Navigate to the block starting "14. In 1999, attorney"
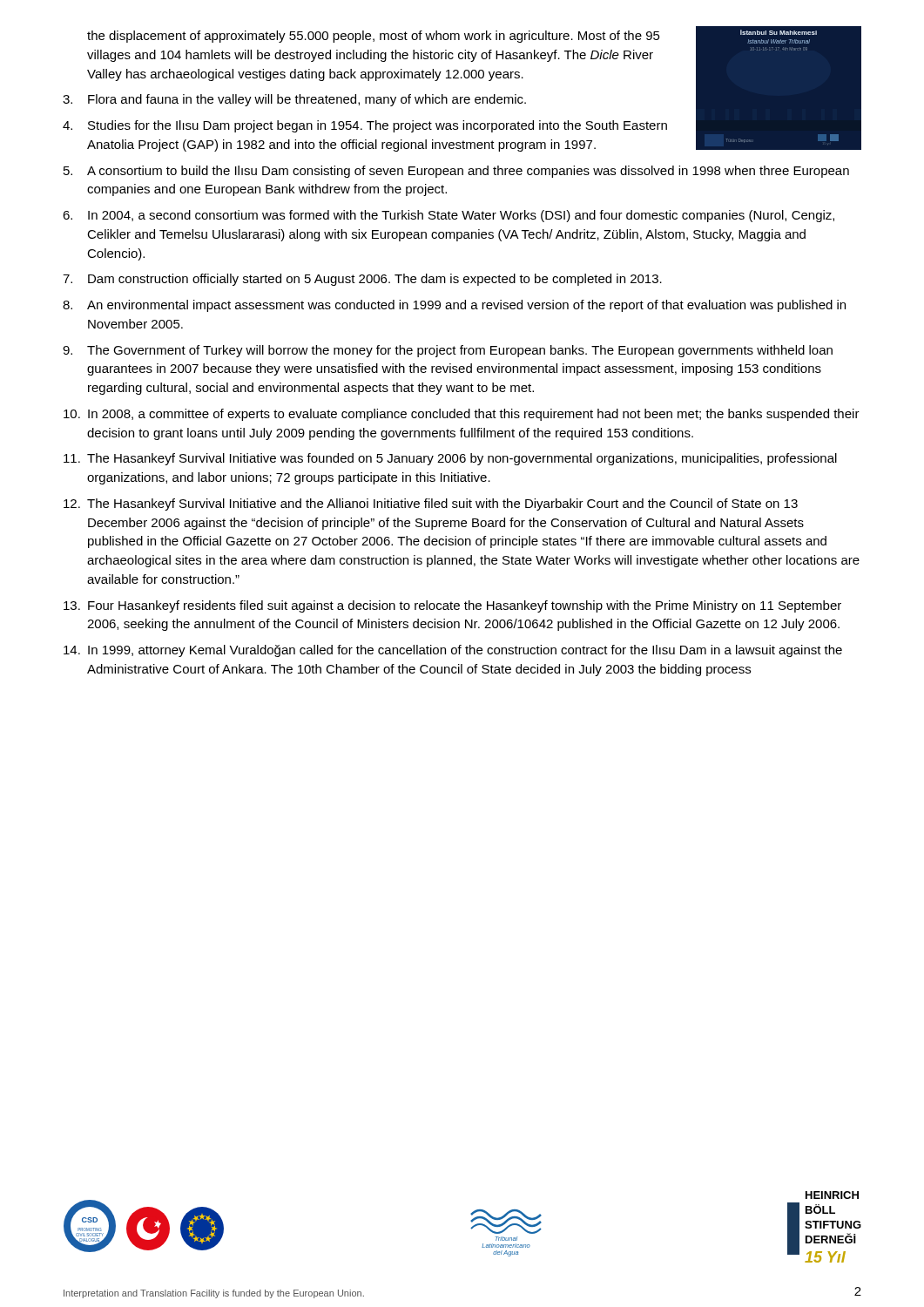 (462, 659)
